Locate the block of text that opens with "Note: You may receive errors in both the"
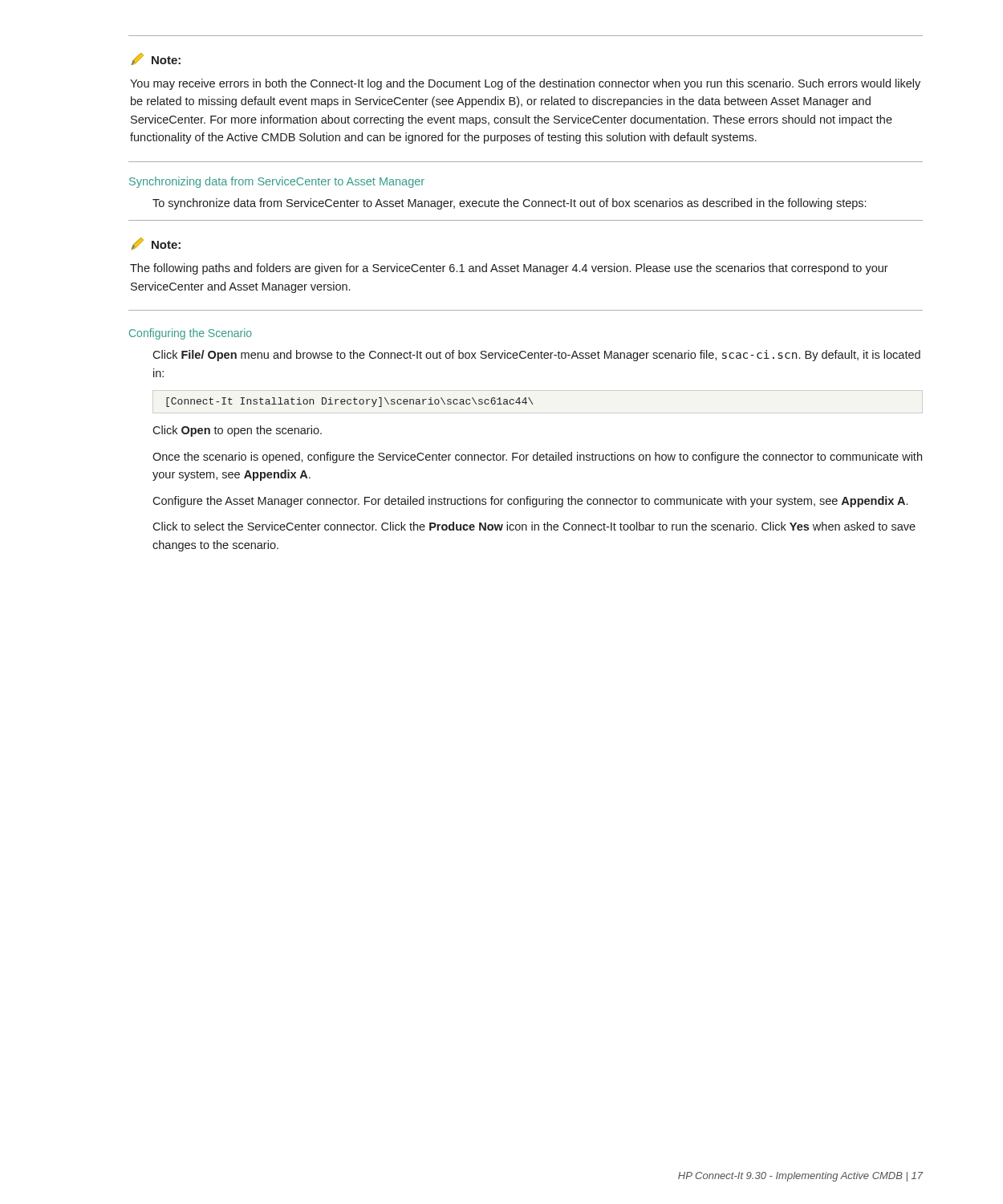Screen dimensions: 1204x1003 [x=526, y=99]
